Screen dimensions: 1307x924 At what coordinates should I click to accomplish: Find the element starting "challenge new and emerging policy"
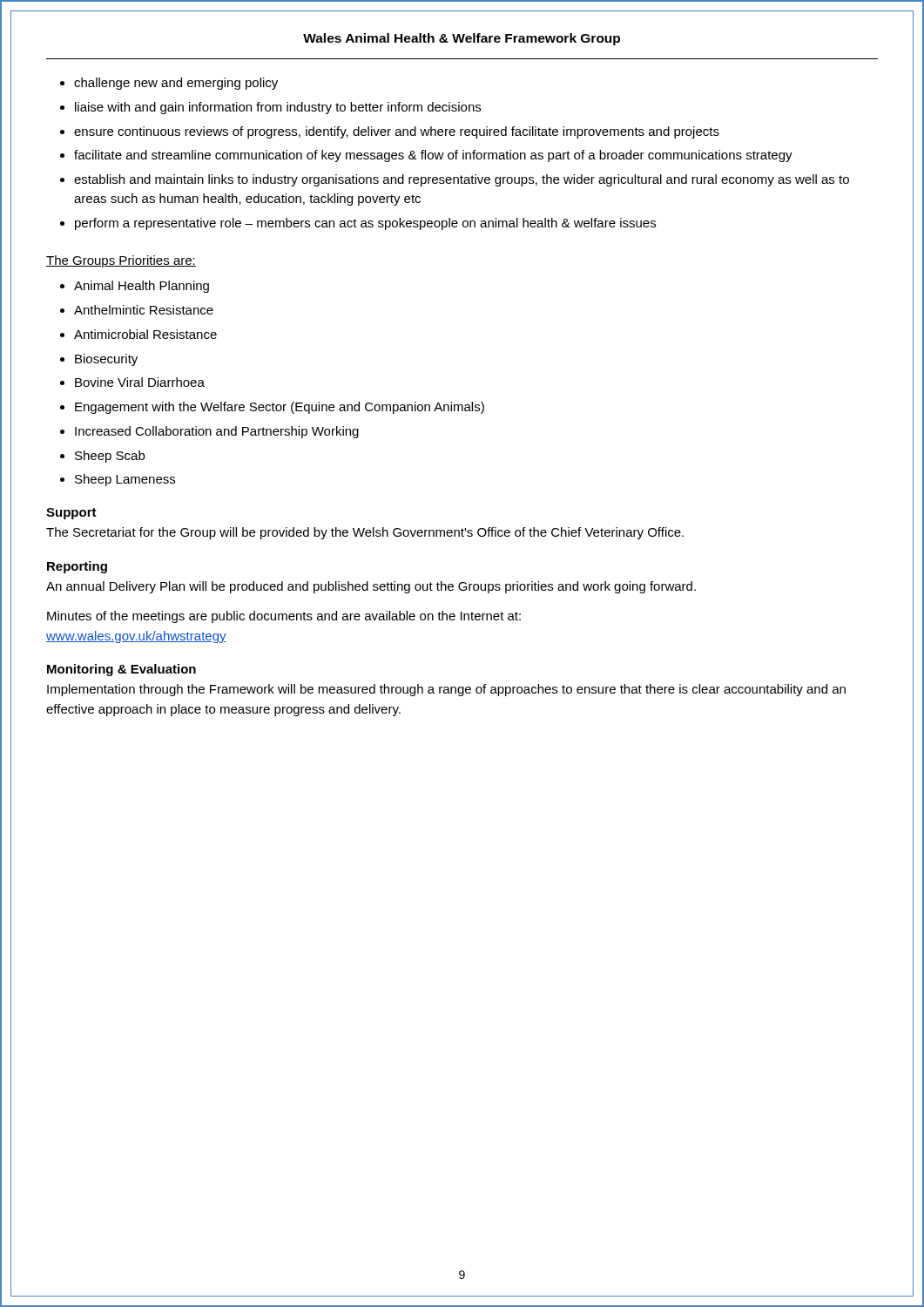click(176, 82)
